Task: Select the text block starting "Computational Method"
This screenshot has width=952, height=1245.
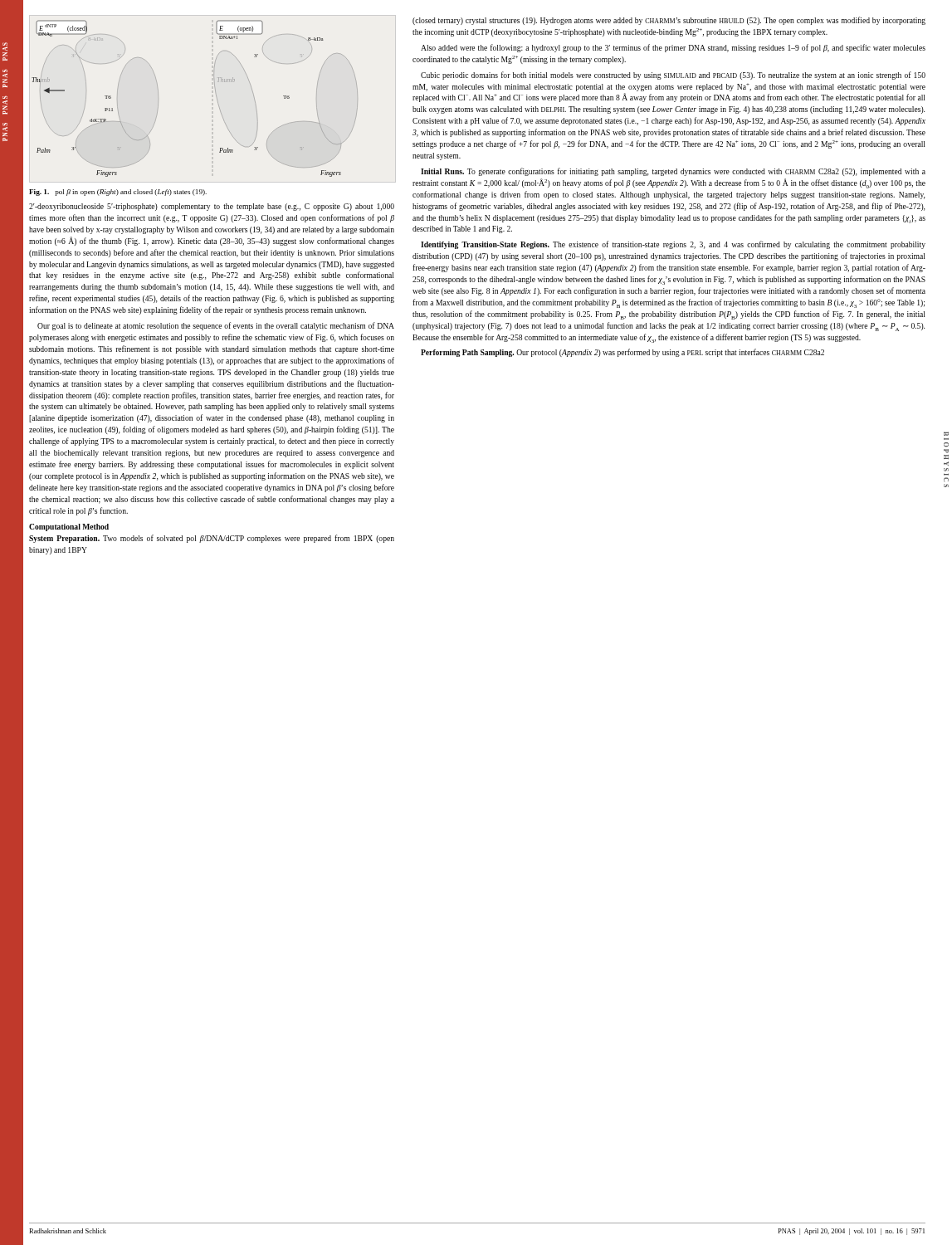Action: (x=69, y=527)
